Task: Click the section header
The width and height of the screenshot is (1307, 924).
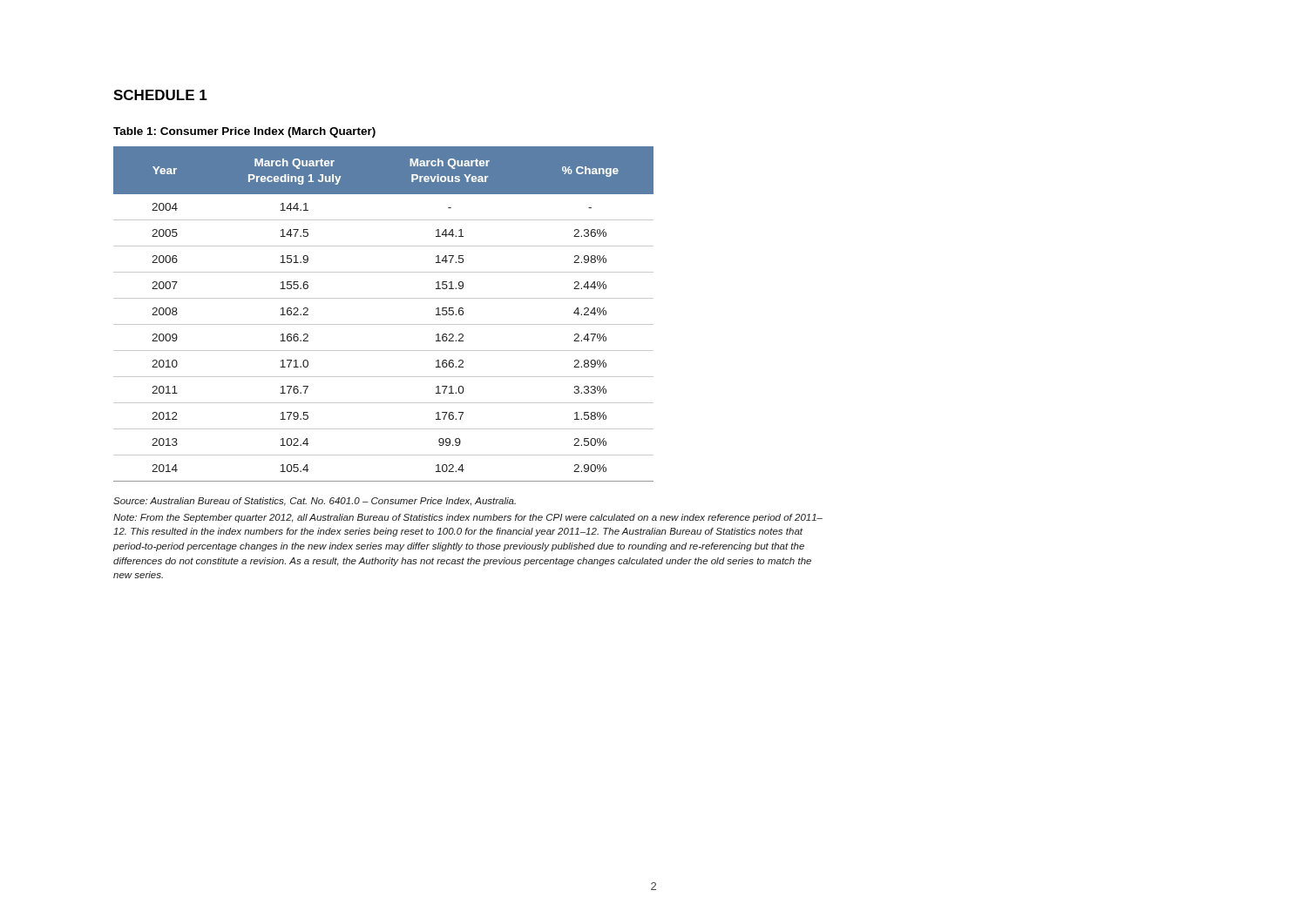Action: [x=160, y=95]
